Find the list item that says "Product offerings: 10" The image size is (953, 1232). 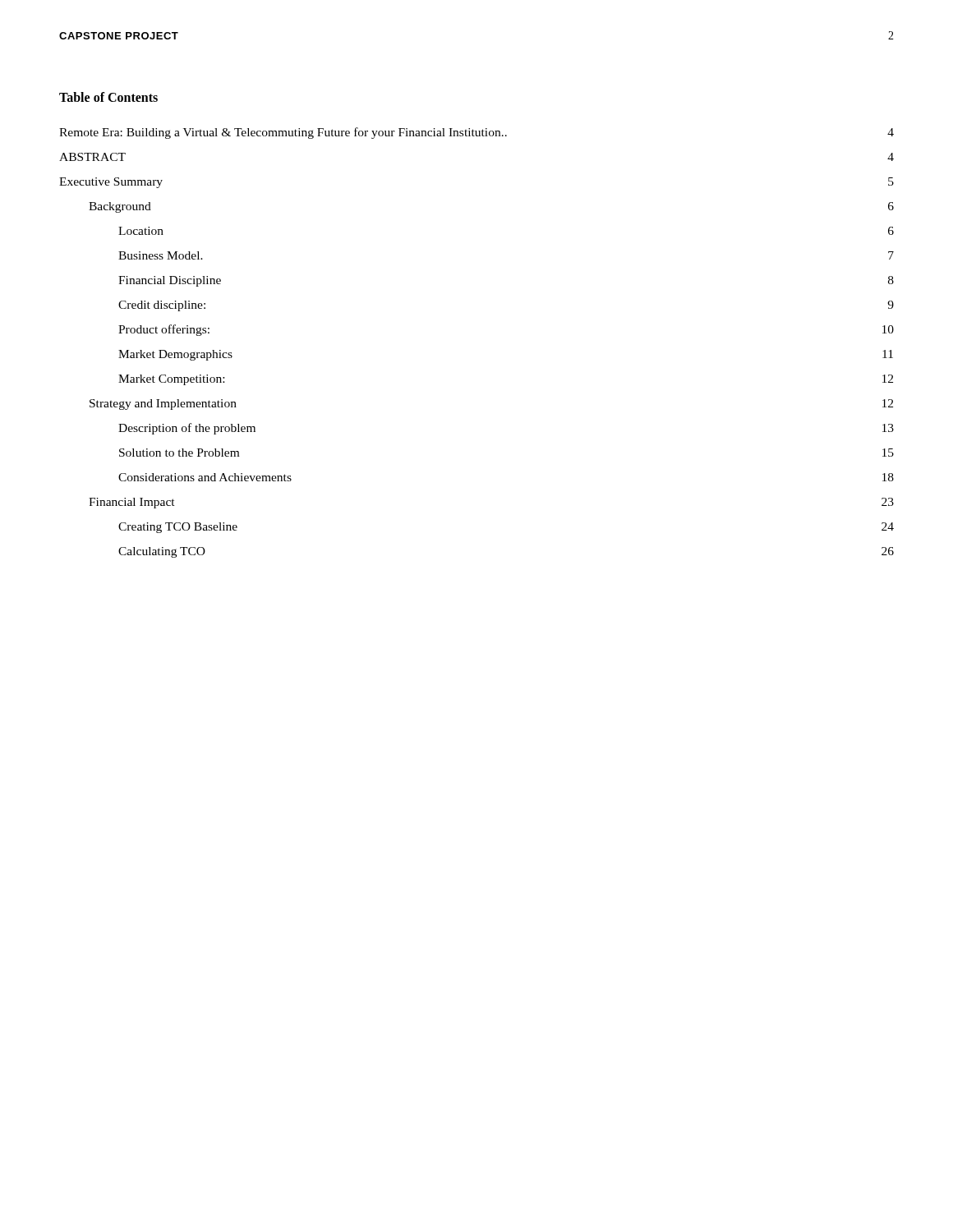163,329
